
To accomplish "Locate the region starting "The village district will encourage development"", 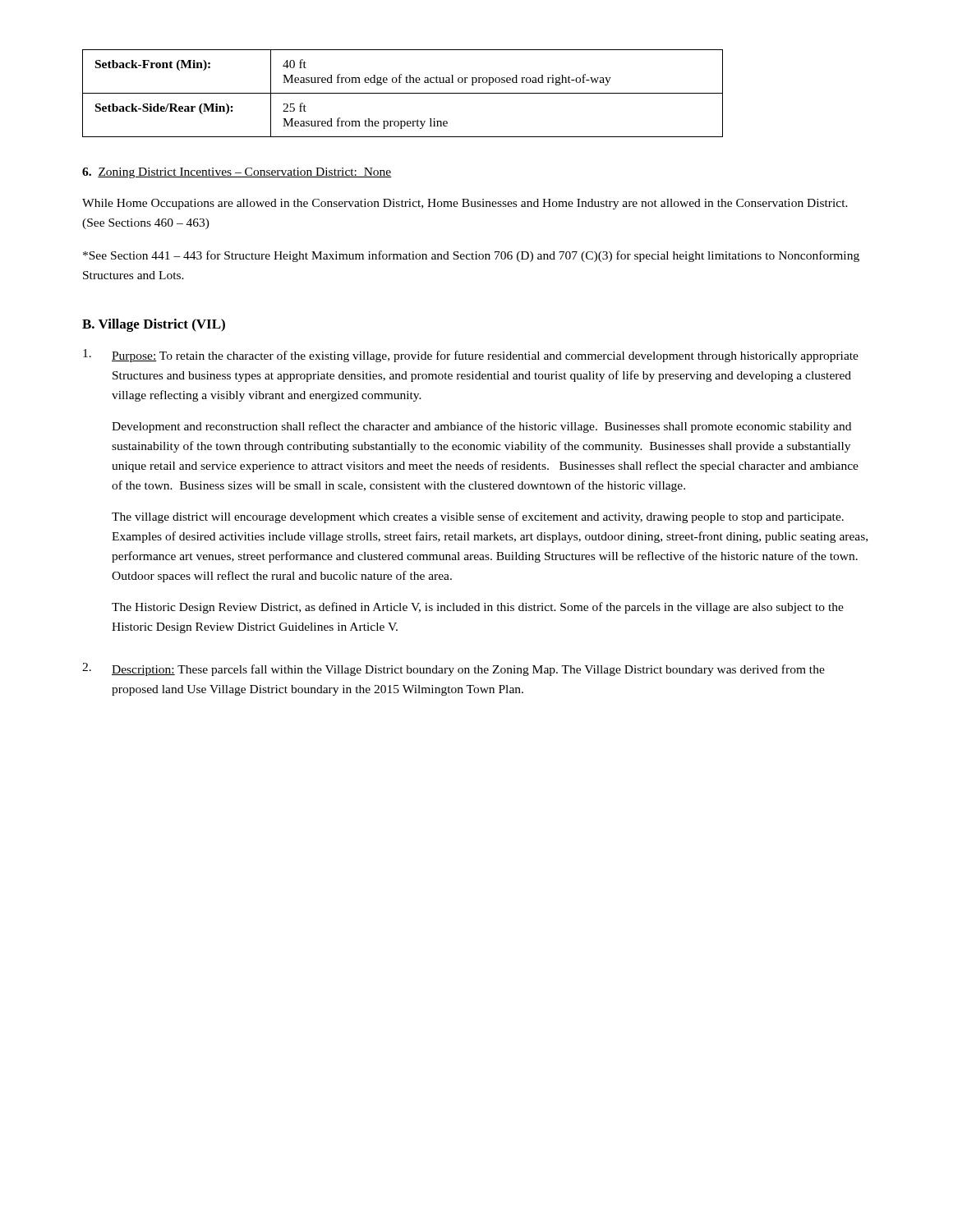I will coord(490,546).
